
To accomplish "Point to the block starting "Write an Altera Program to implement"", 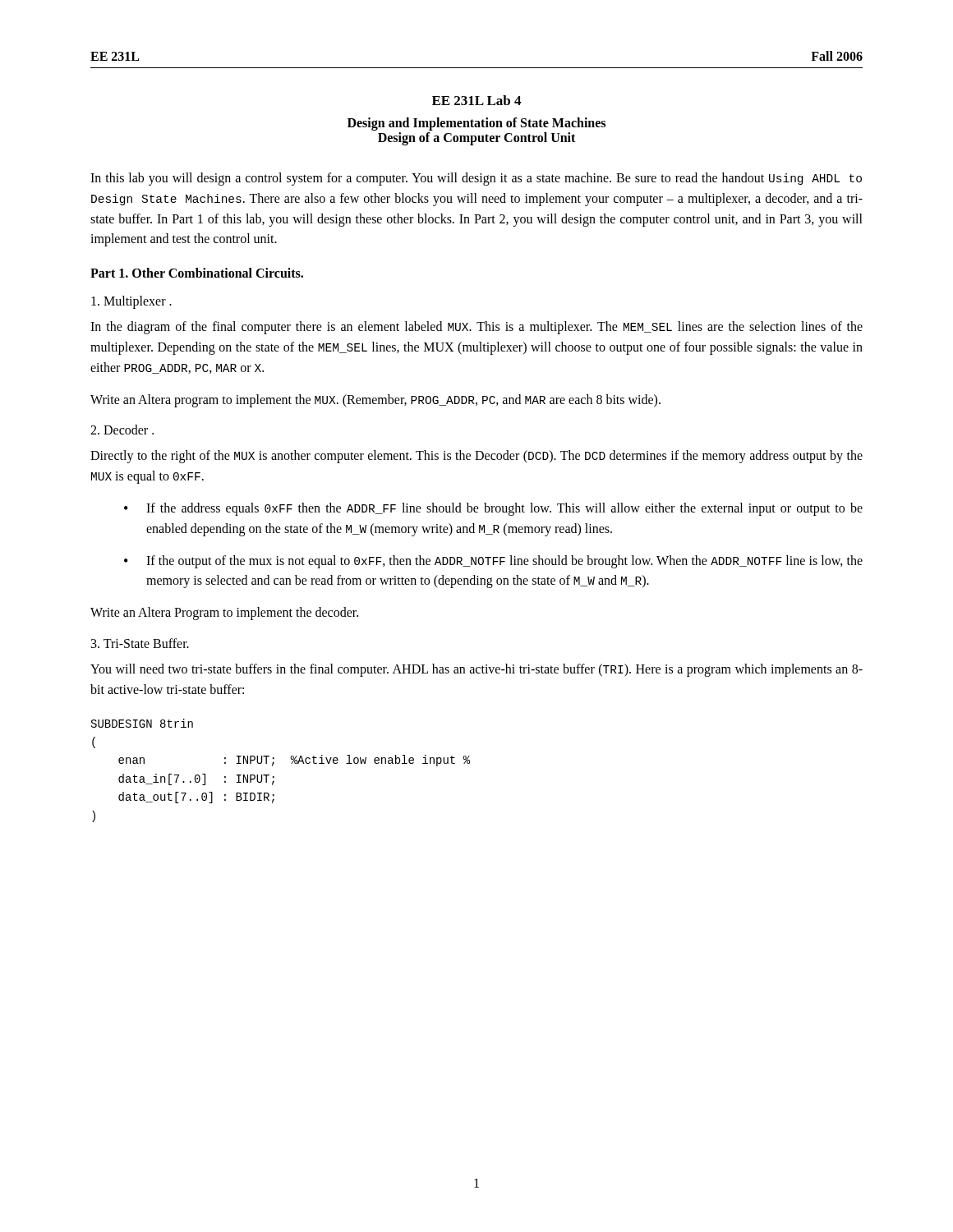I will pos(225,612).
